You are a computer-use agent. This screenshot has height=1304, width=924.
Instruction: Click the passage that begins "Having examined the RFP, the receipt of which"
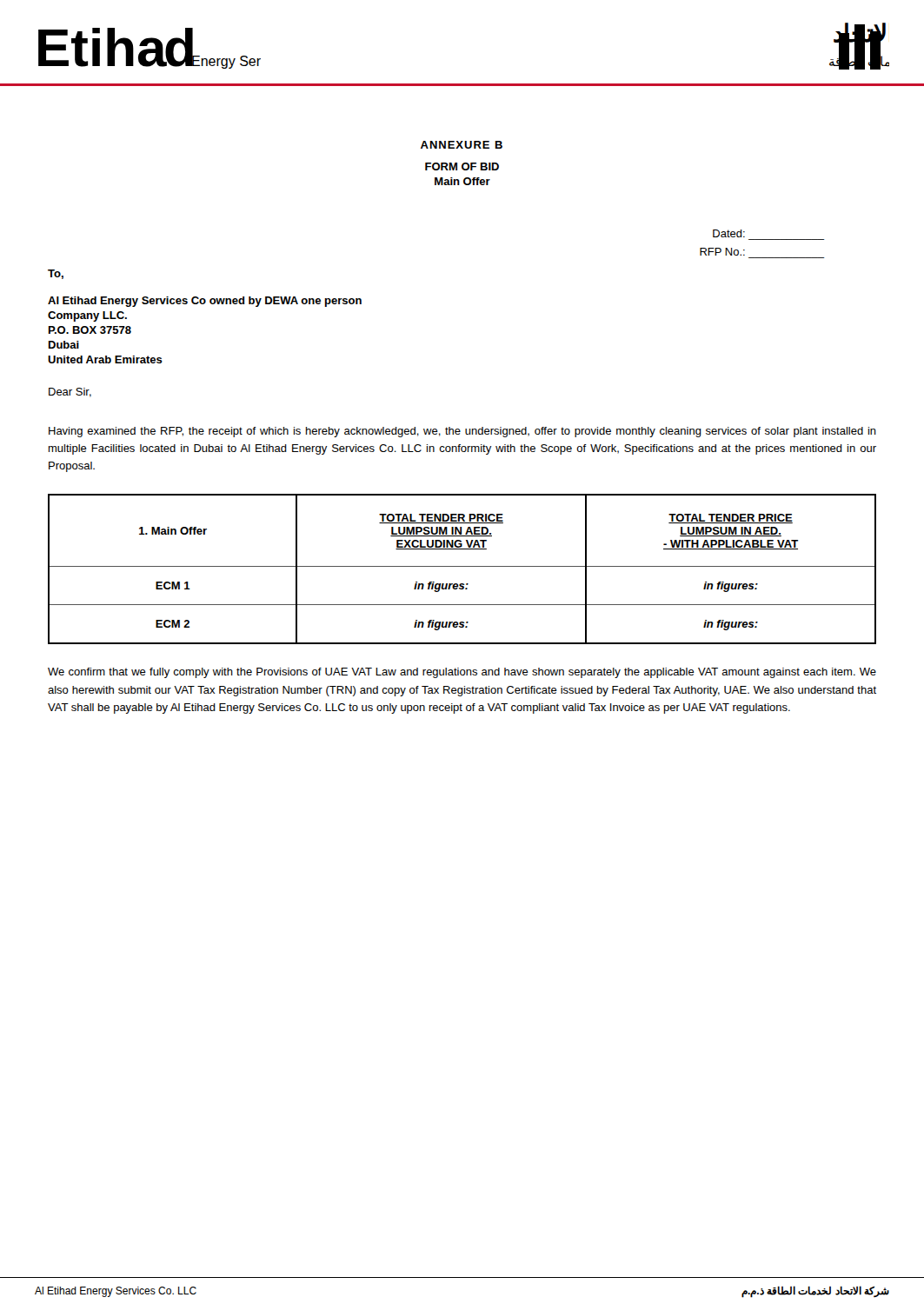pyautogui.click(x=462, y=448)
